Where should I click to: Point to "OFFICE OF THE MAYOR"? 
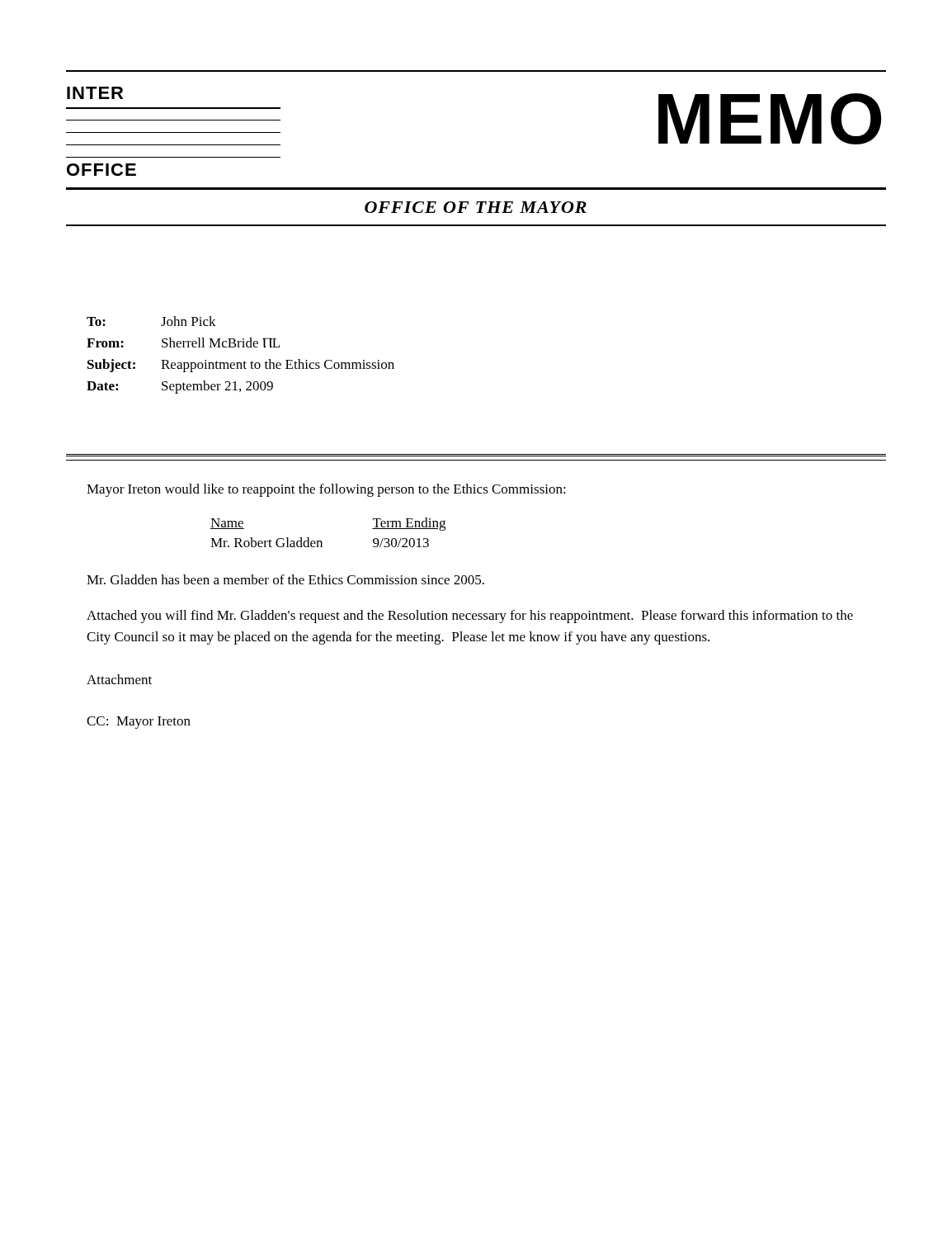[476, 207]
